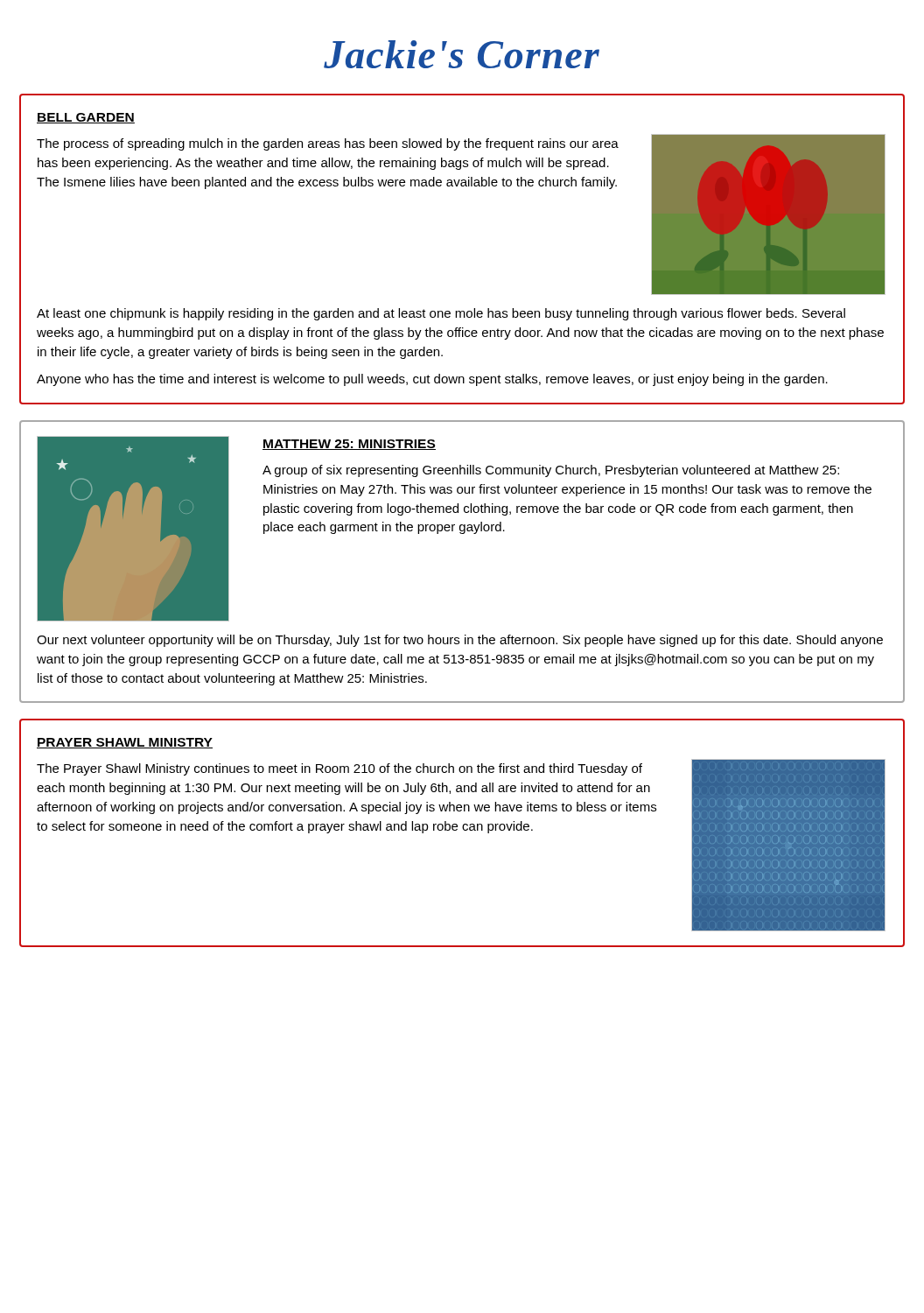This screenshot has height=1313, width=924.
Task: Locate the text starting "BELL GARDEN"
Action: coord(86,117)
